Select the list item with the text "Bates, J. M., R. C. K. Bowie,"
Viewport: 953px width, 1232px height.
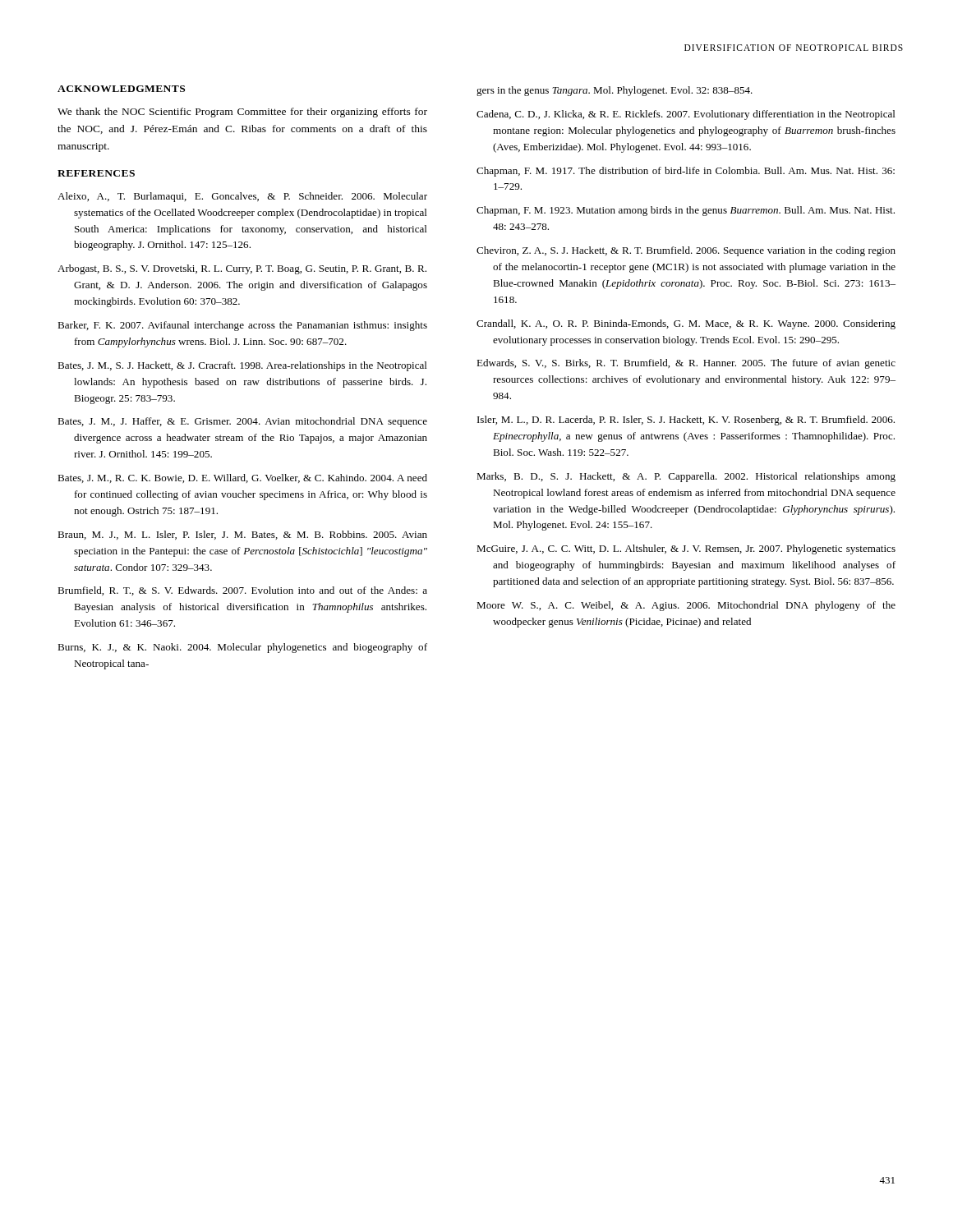pyautogui.click(x=242, y=494)
